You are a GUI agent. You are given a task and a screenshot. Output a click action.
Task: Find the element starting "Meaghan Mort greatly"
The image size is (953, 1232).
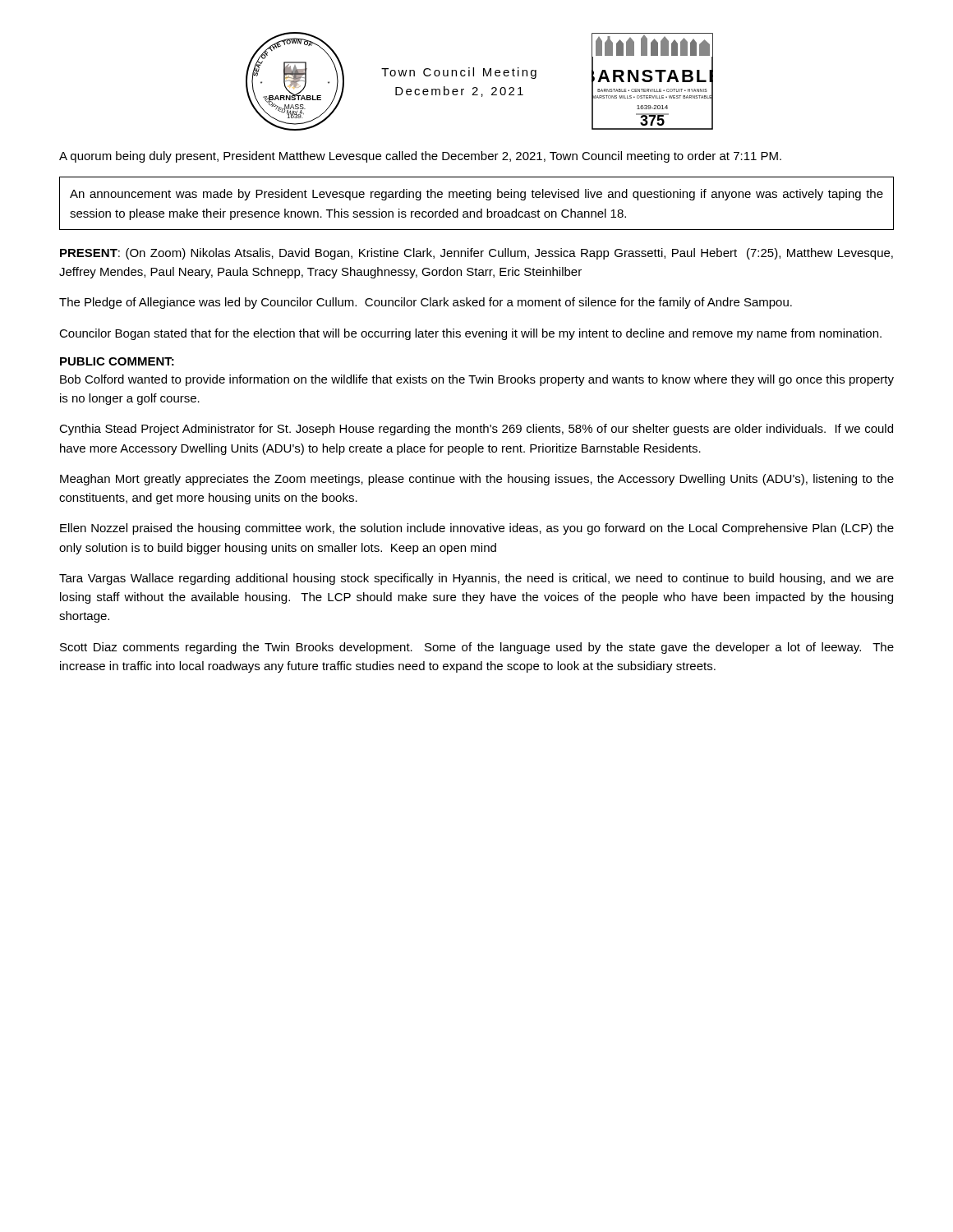click(x=476, y=488)
